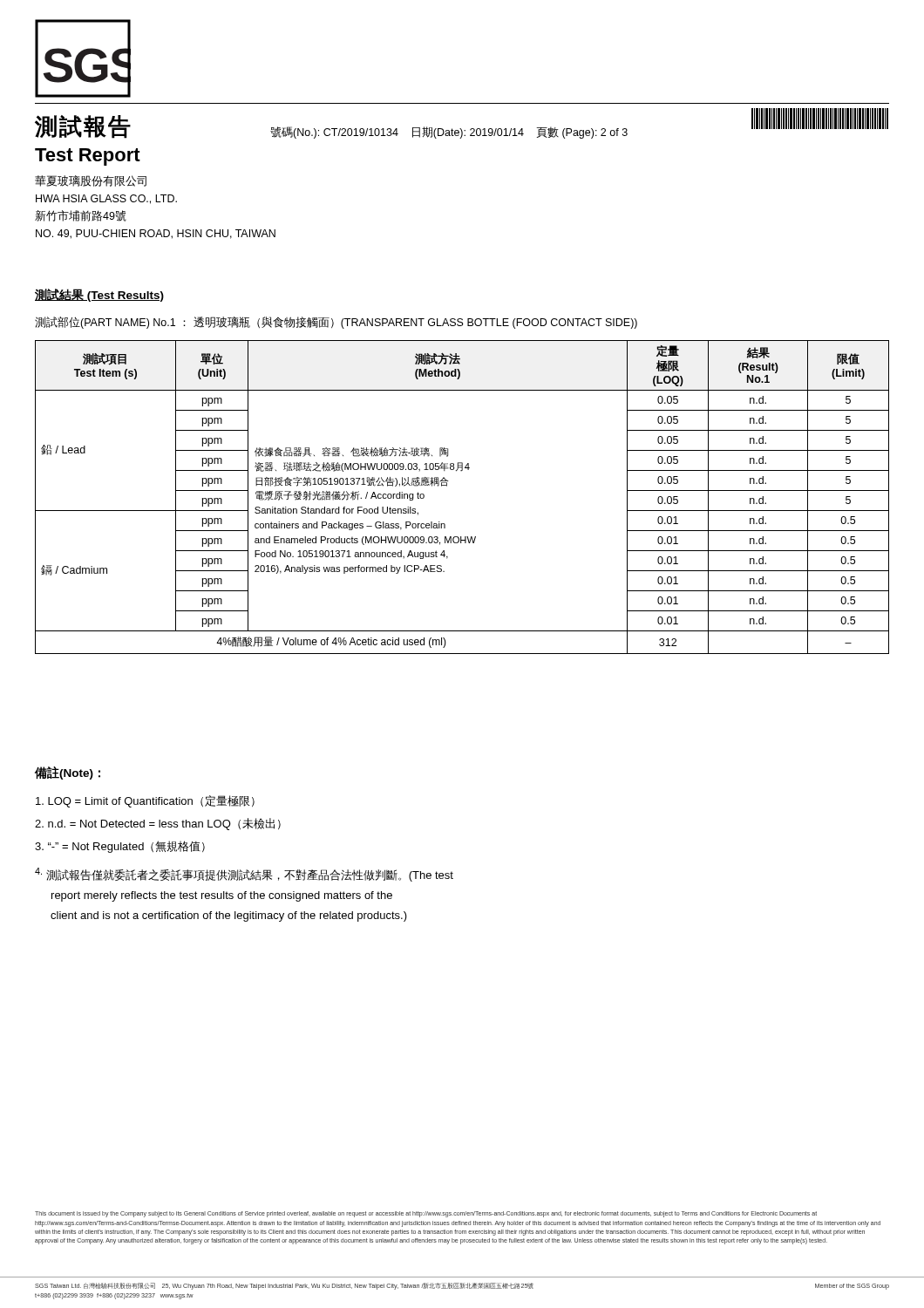This screenshot has height=1308, width=924.
Task: Locate the list item that says "4. 測試報告僅就委託者之委託事項提供測試結果，不對產品合法性做判斷。(The test"
Action: pos(244,894)
